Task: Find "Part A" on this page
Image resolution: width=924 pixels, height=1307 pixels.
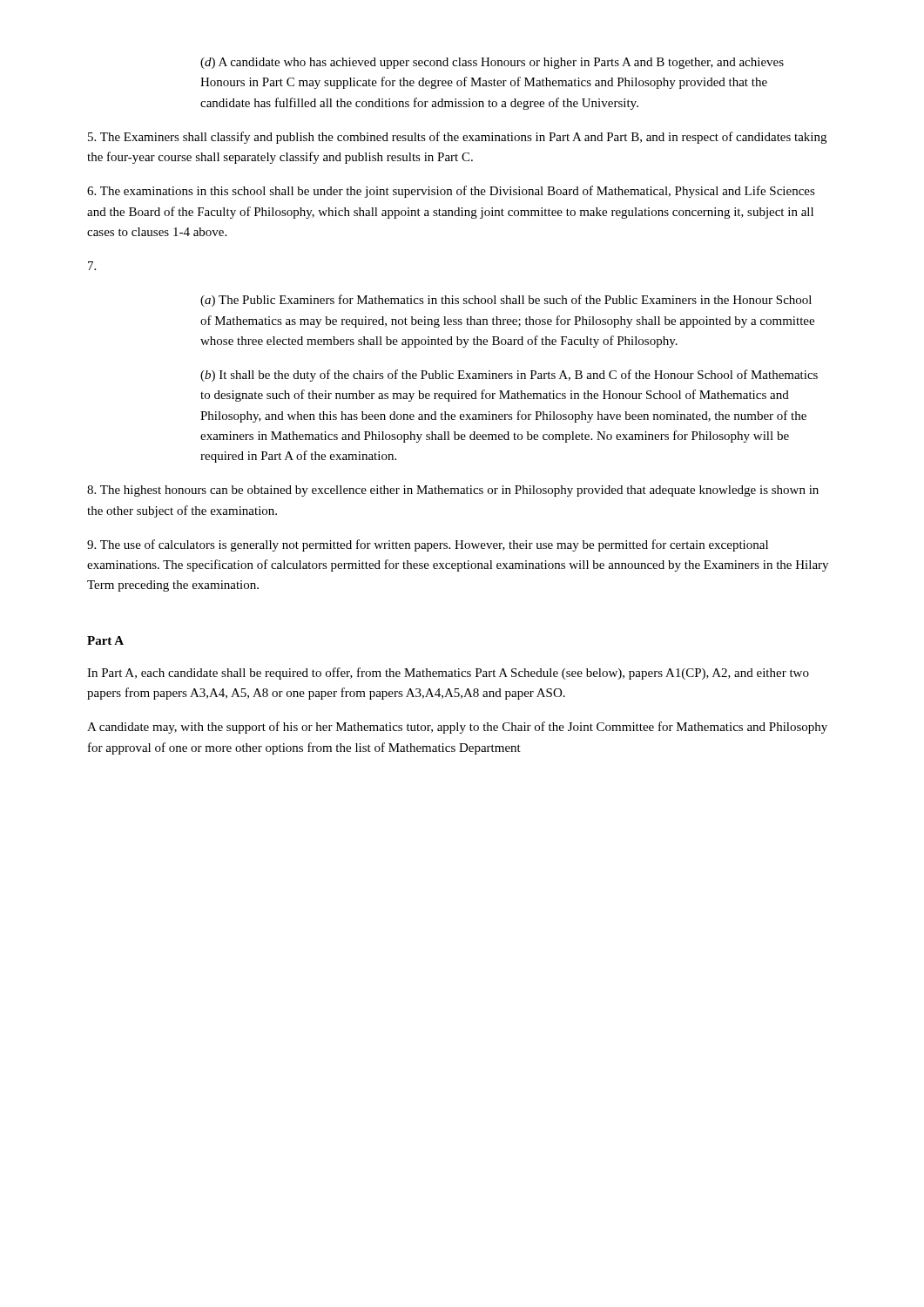Action: pos(105,640)
